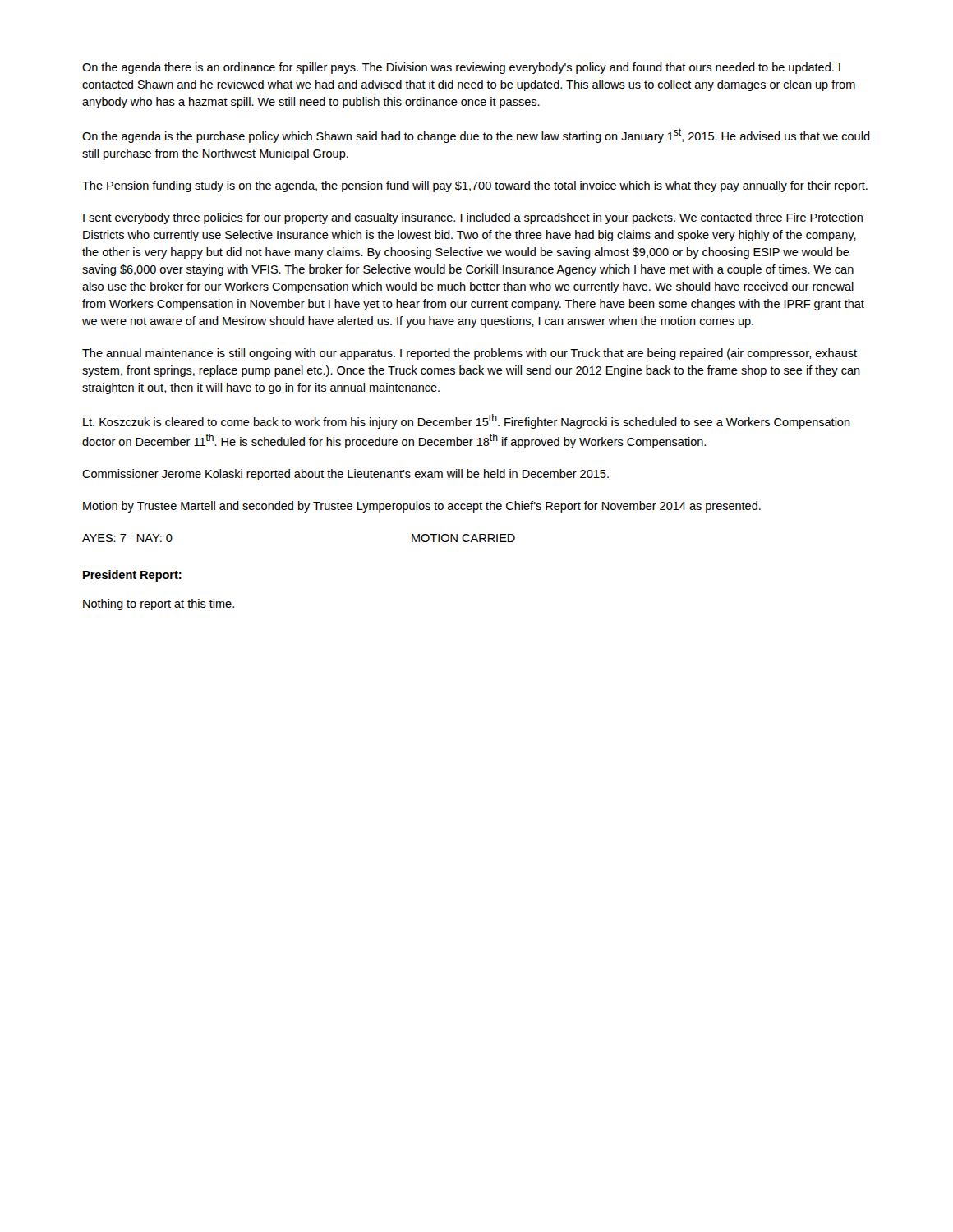Click on the text block containing "The annual maintenance is still ongoing with"
Image resolution: width=953 pixels, height=1232 pixels.
[x=471, y=370]
